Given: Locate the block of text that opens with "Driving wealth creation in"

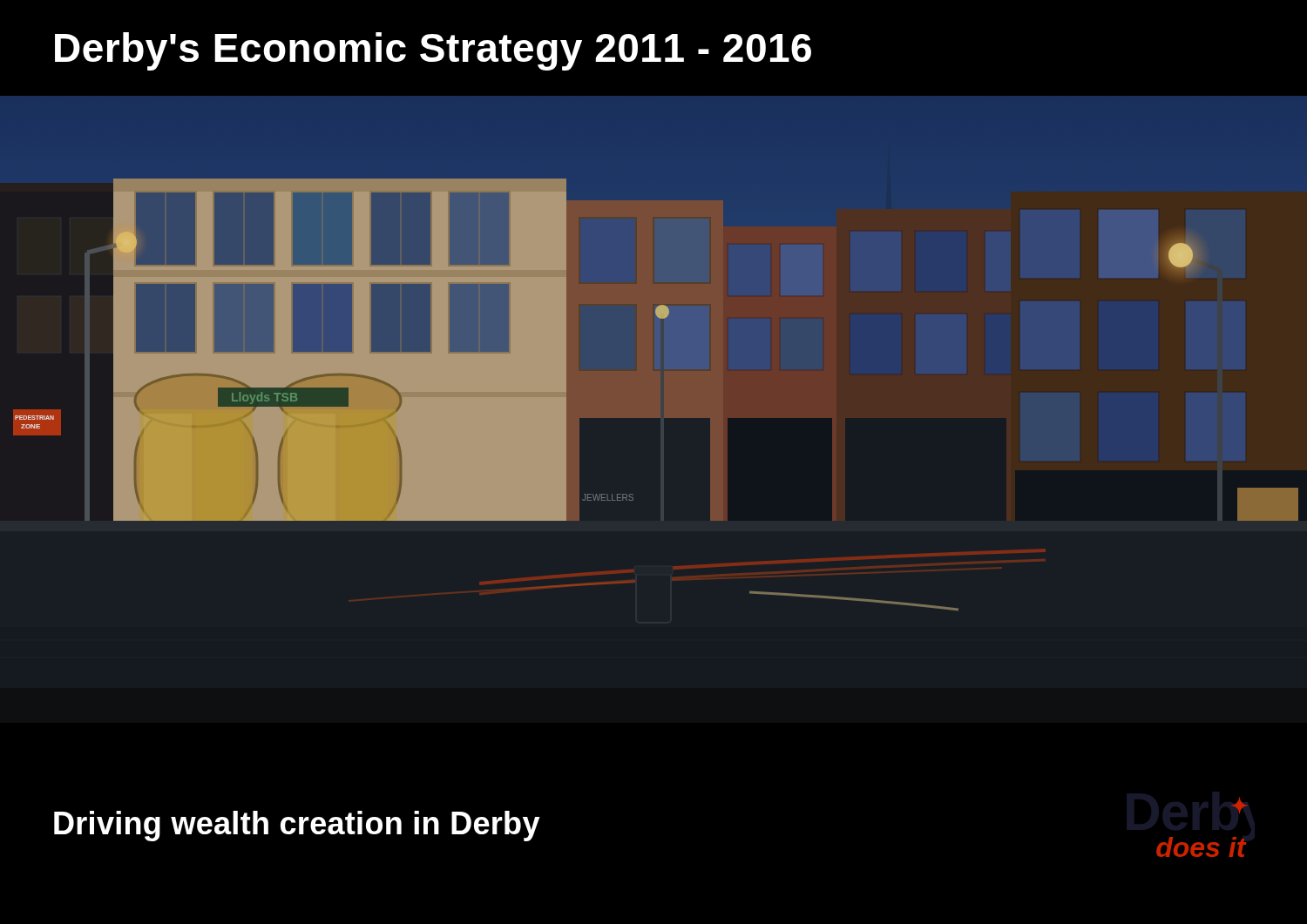Looking at the screenshot, I should (x=296, y=823).
